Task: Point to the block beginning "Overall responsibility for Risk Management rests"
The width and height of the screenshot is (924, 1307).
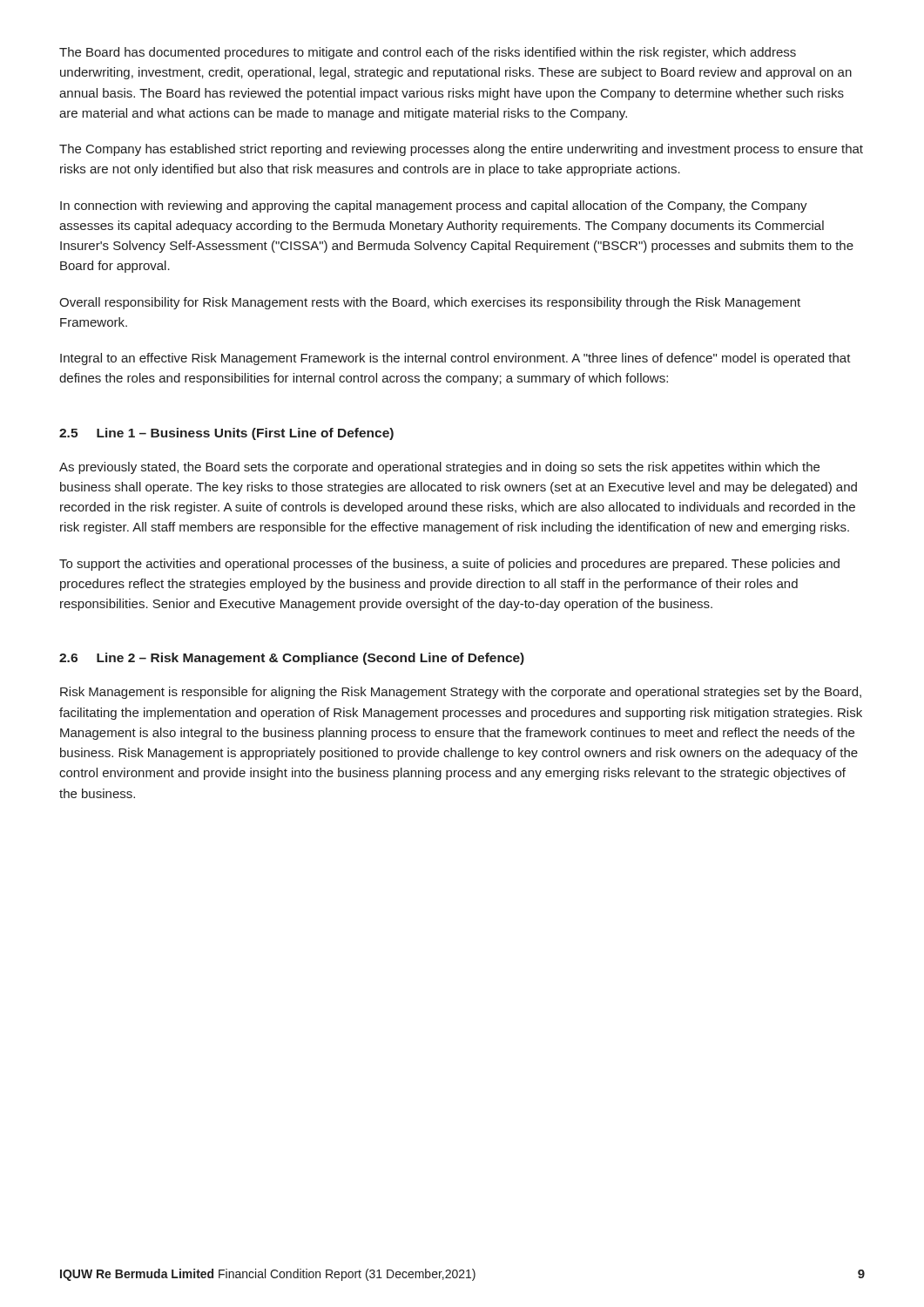Action: point(430,312)
